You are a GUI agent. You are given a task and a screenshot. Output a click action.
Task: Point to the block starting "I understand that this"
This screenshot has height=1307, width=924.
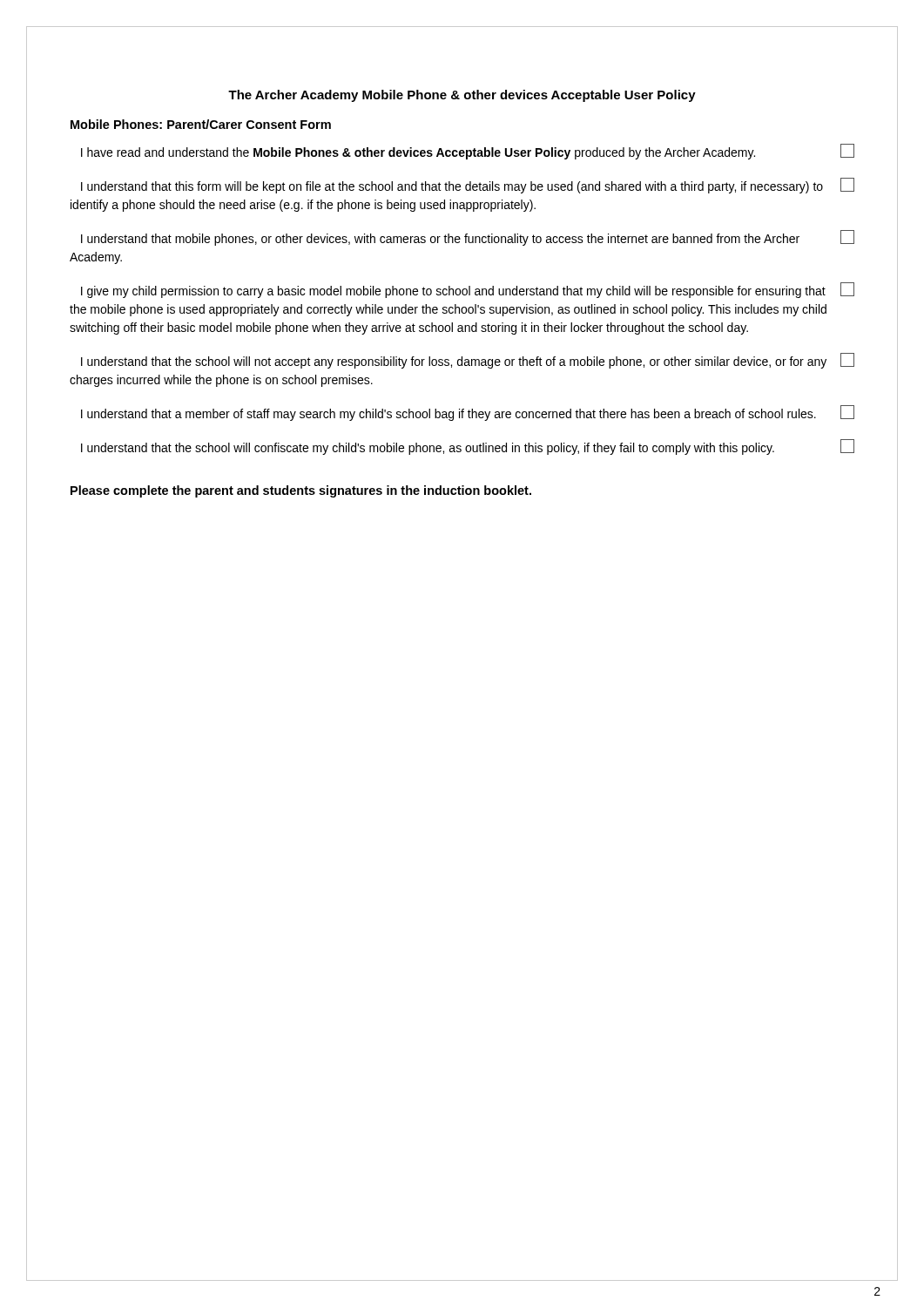tap(462, 195)
